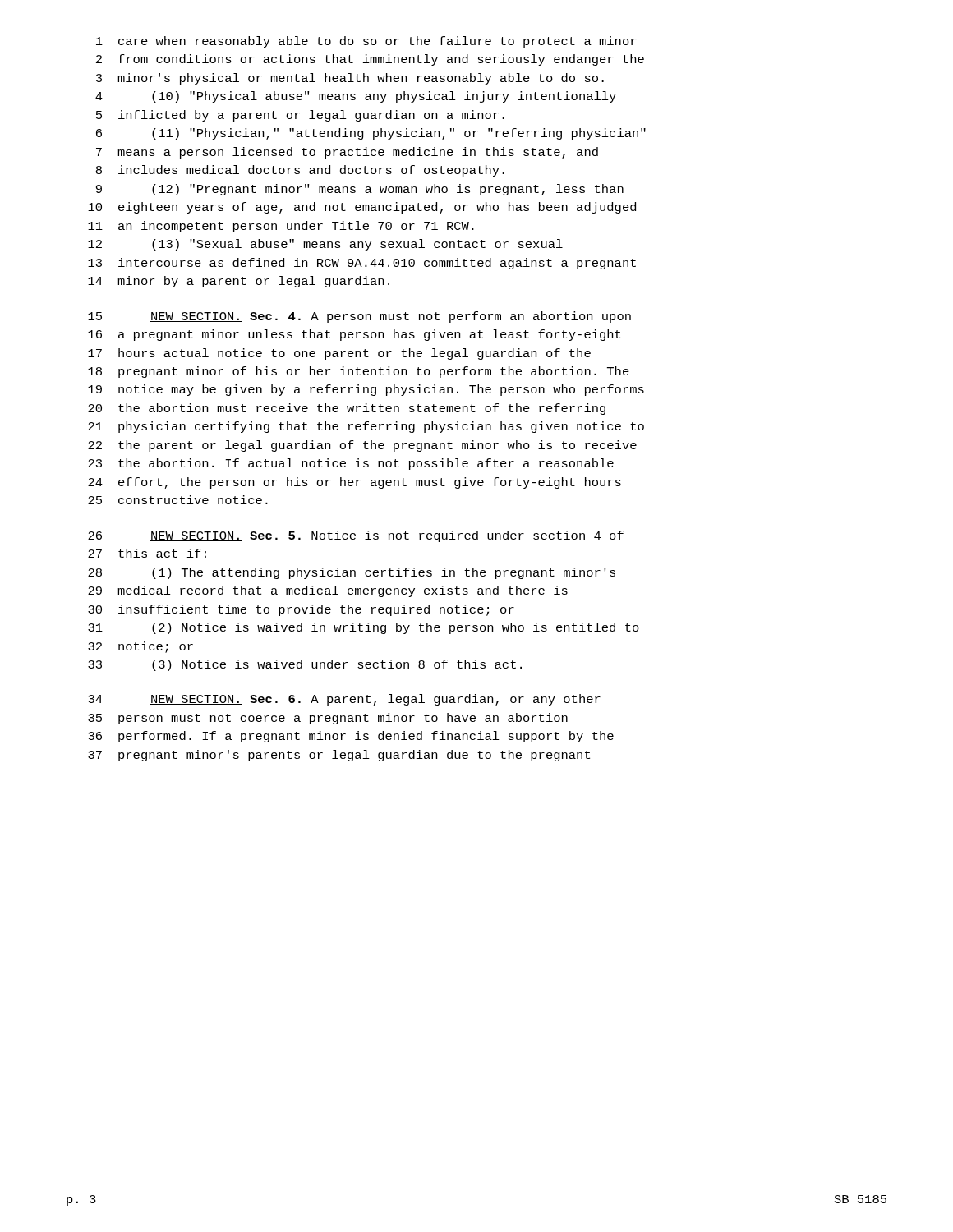Locate the block of text that opens with "12 (13) "Sexual"
This screenshot has width=953, height=1232.
[476, 245]
